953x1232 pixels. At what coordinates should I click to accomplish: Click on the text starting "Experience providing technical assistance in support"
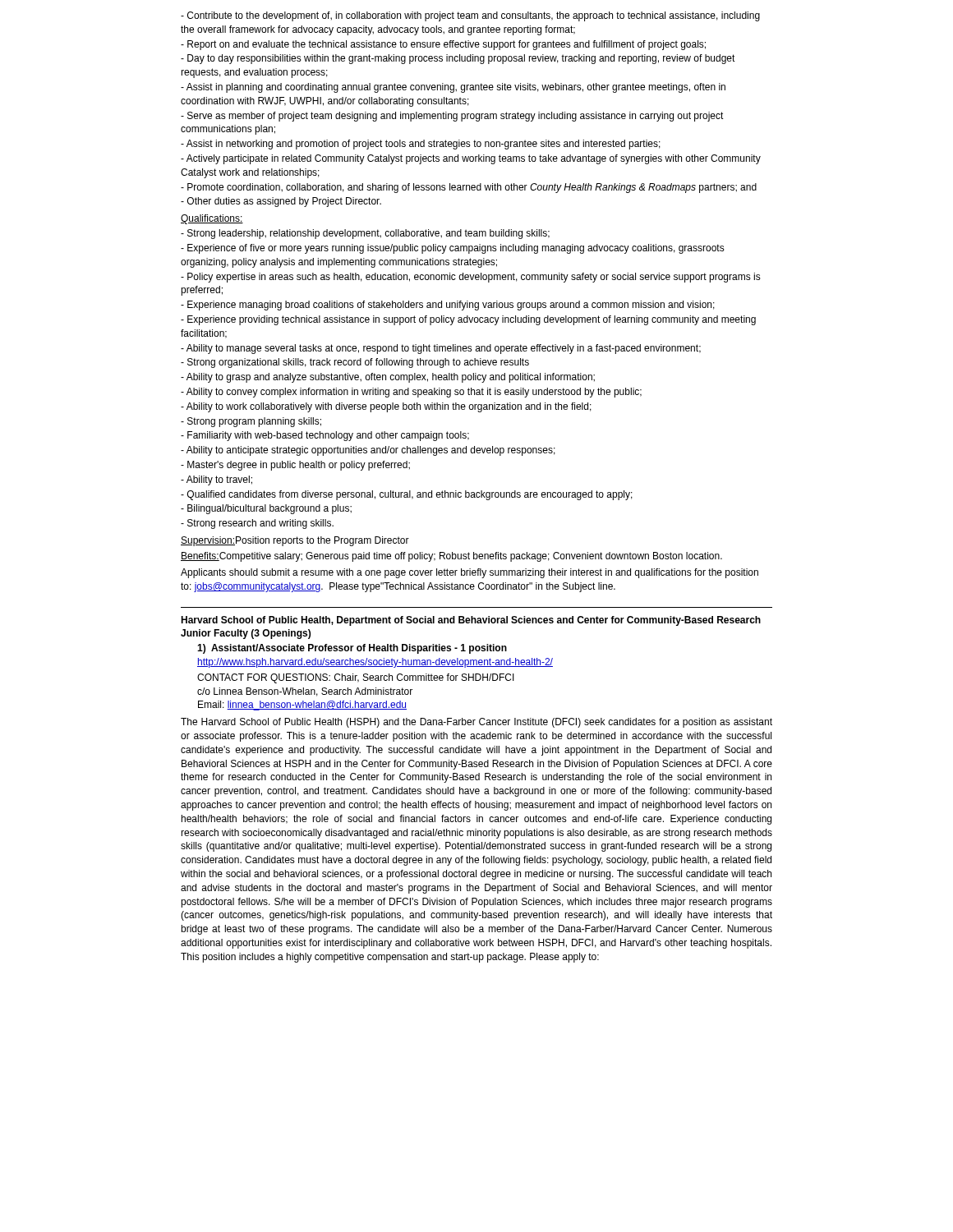(468, 326)
